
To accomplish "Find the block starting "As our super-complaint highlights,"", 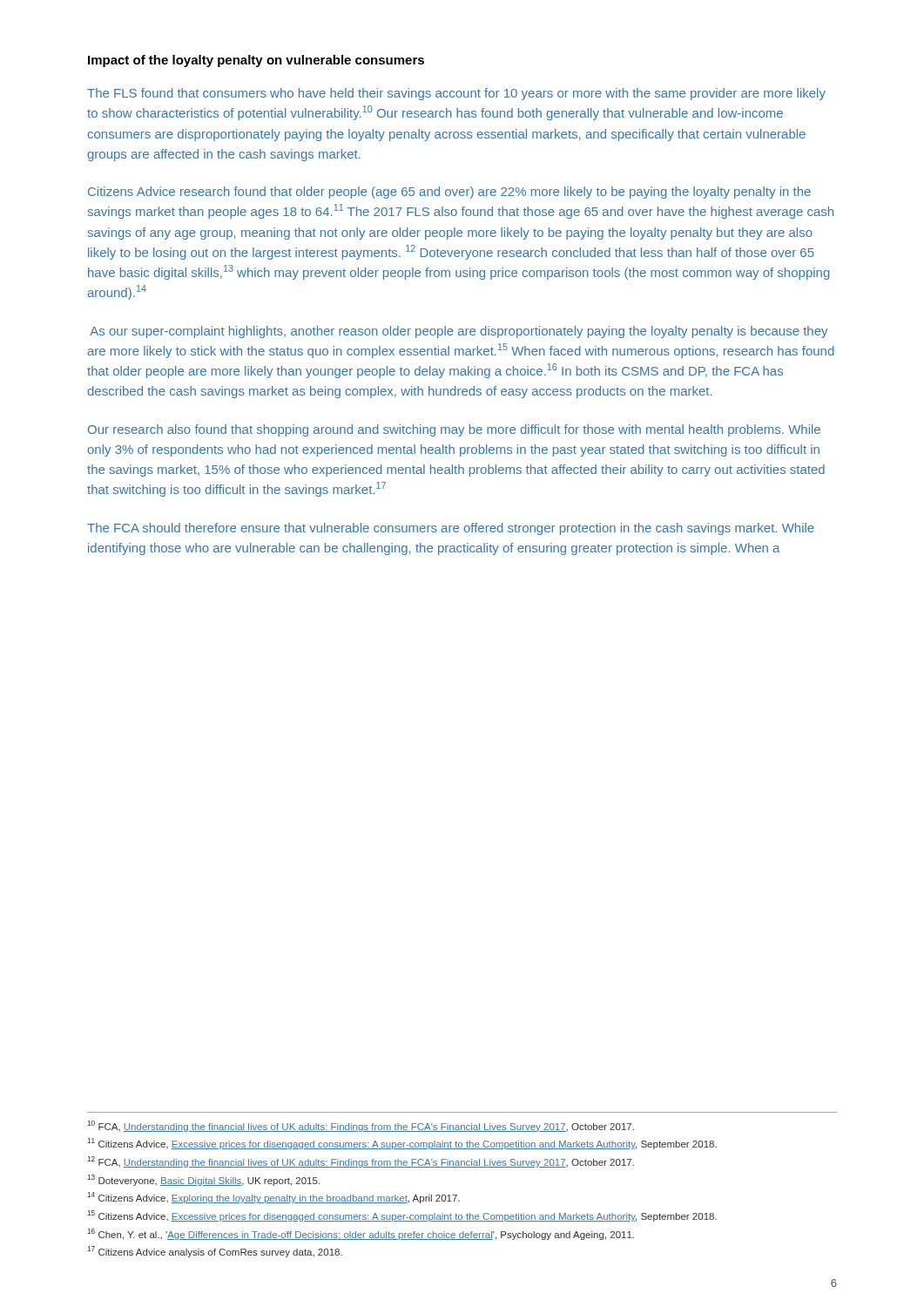I will 461,361.
